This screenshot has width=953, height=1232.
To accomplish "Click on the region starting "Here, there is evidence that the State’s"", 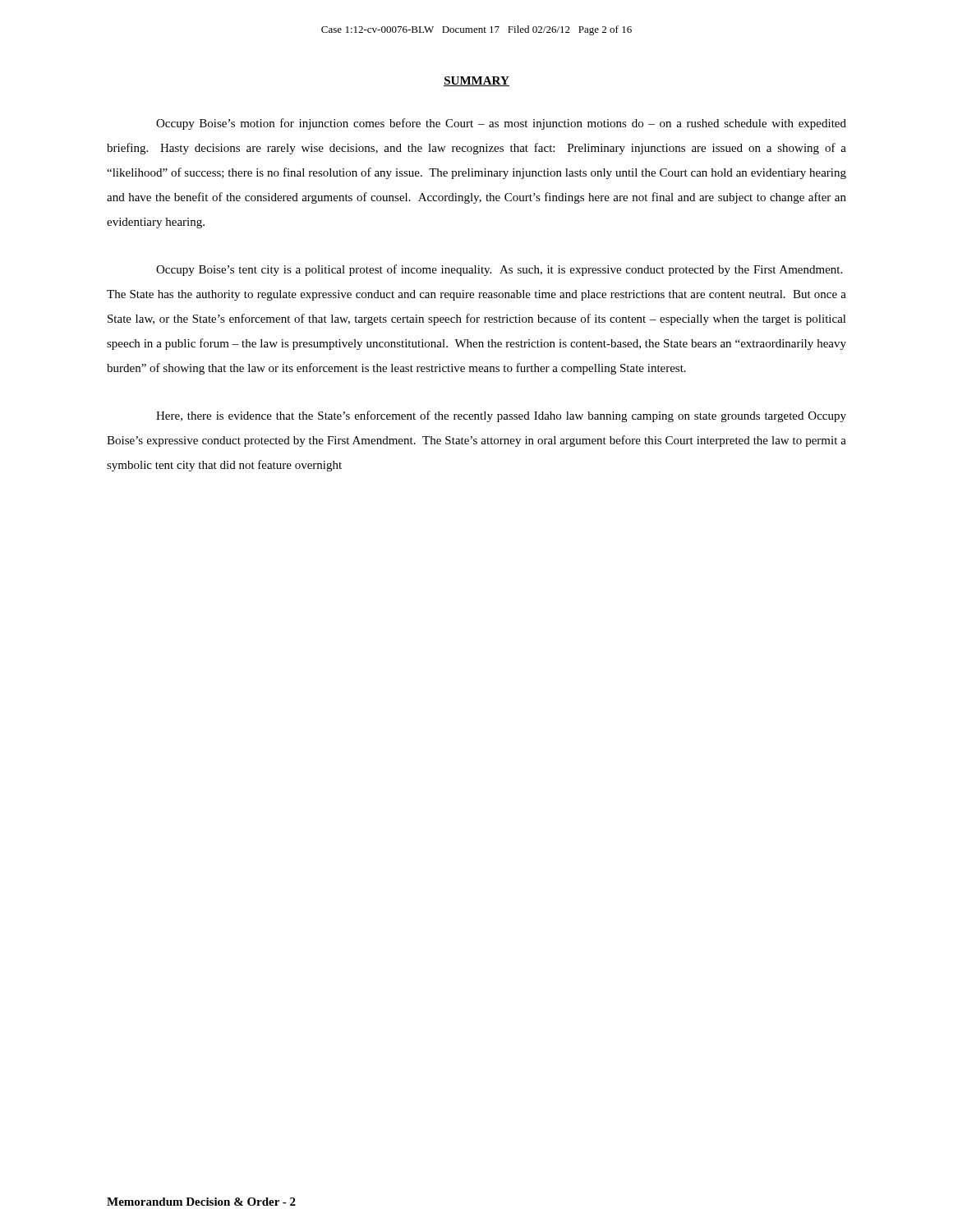I will tap(476, 440).
